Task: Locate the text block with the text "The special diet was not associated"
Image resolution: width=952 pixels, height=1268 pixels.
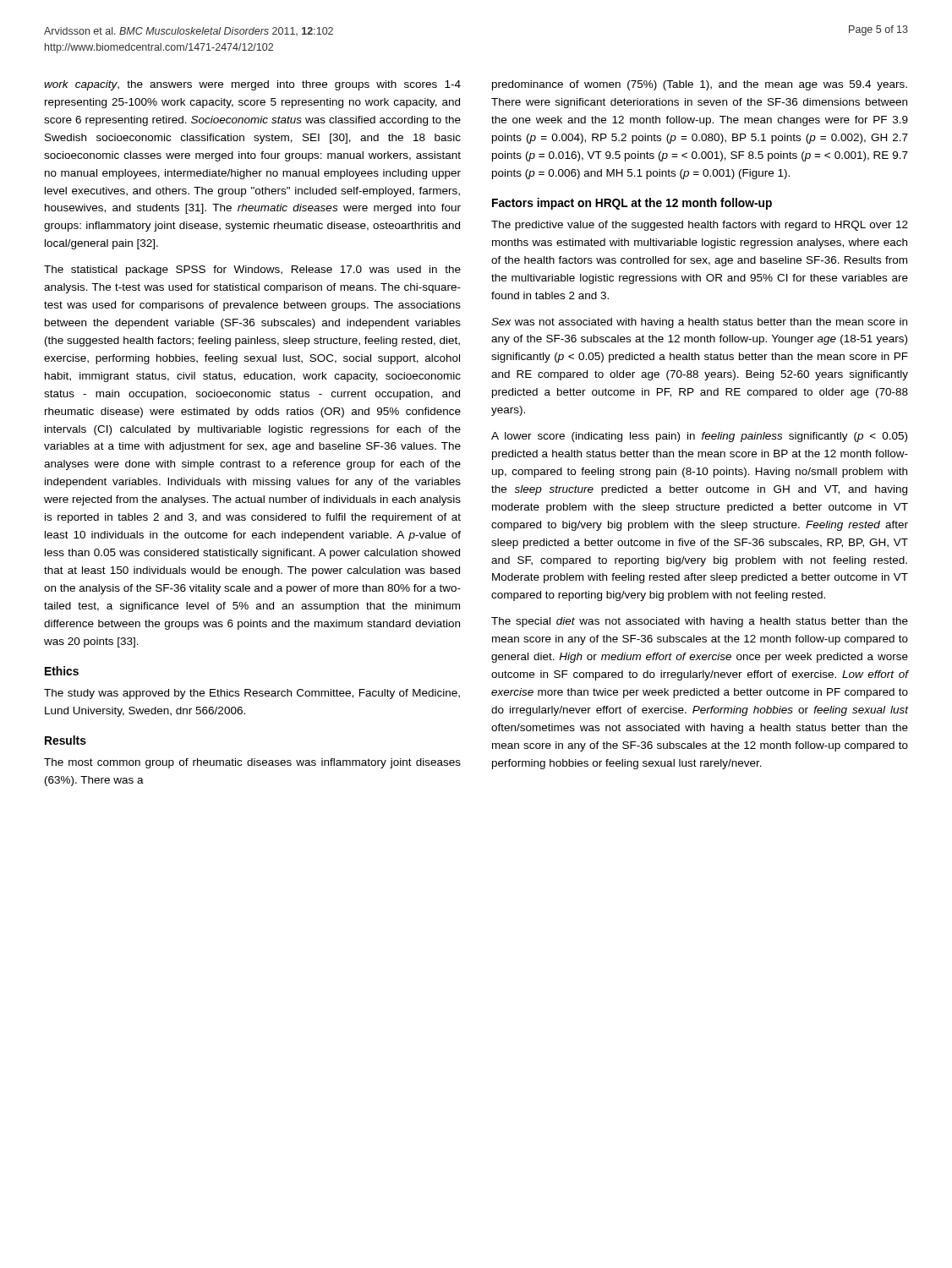Action: 700,693
